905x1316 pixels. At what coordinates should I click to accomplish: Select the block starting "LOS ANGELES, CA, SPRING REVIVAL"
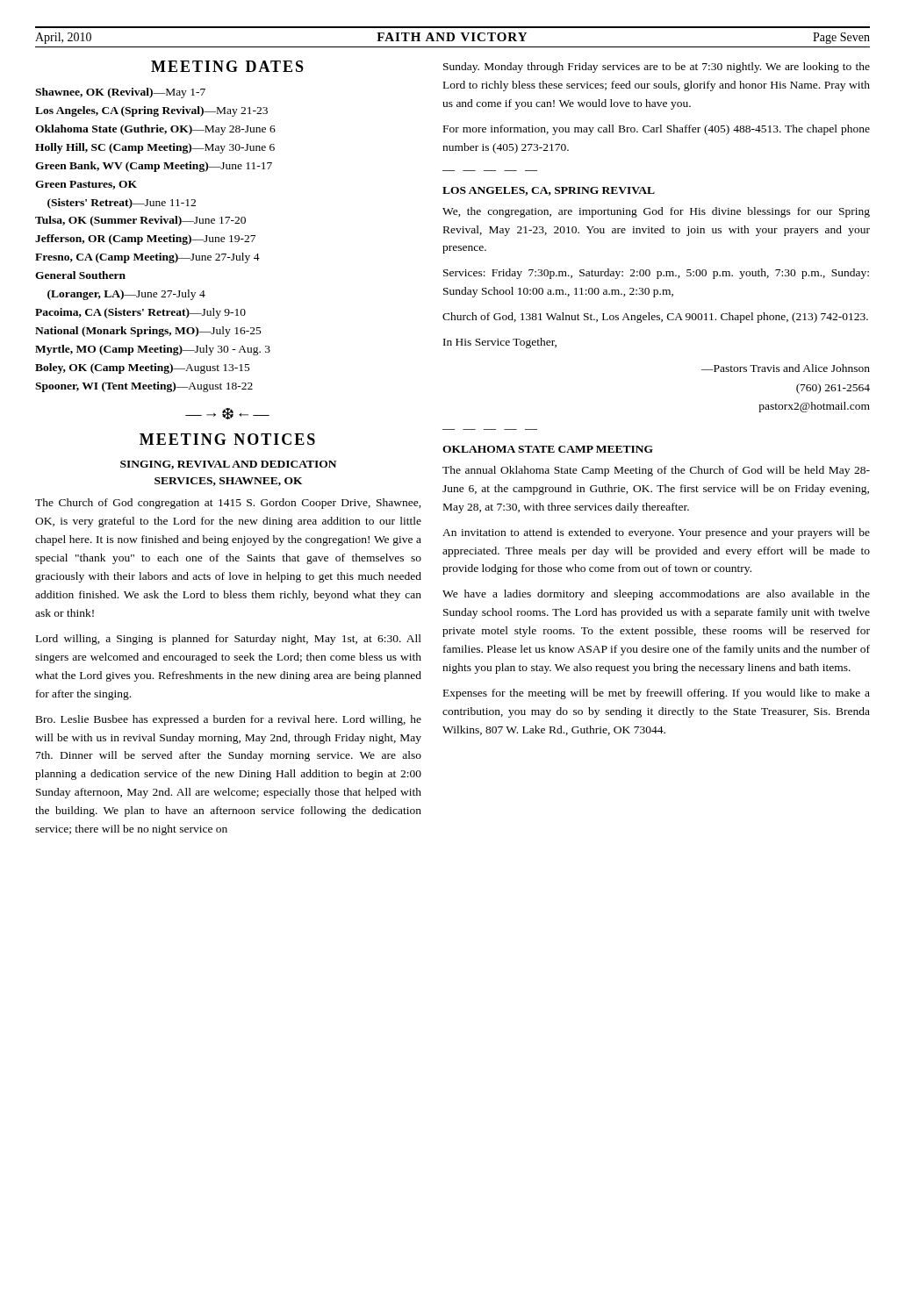[549, 190]
